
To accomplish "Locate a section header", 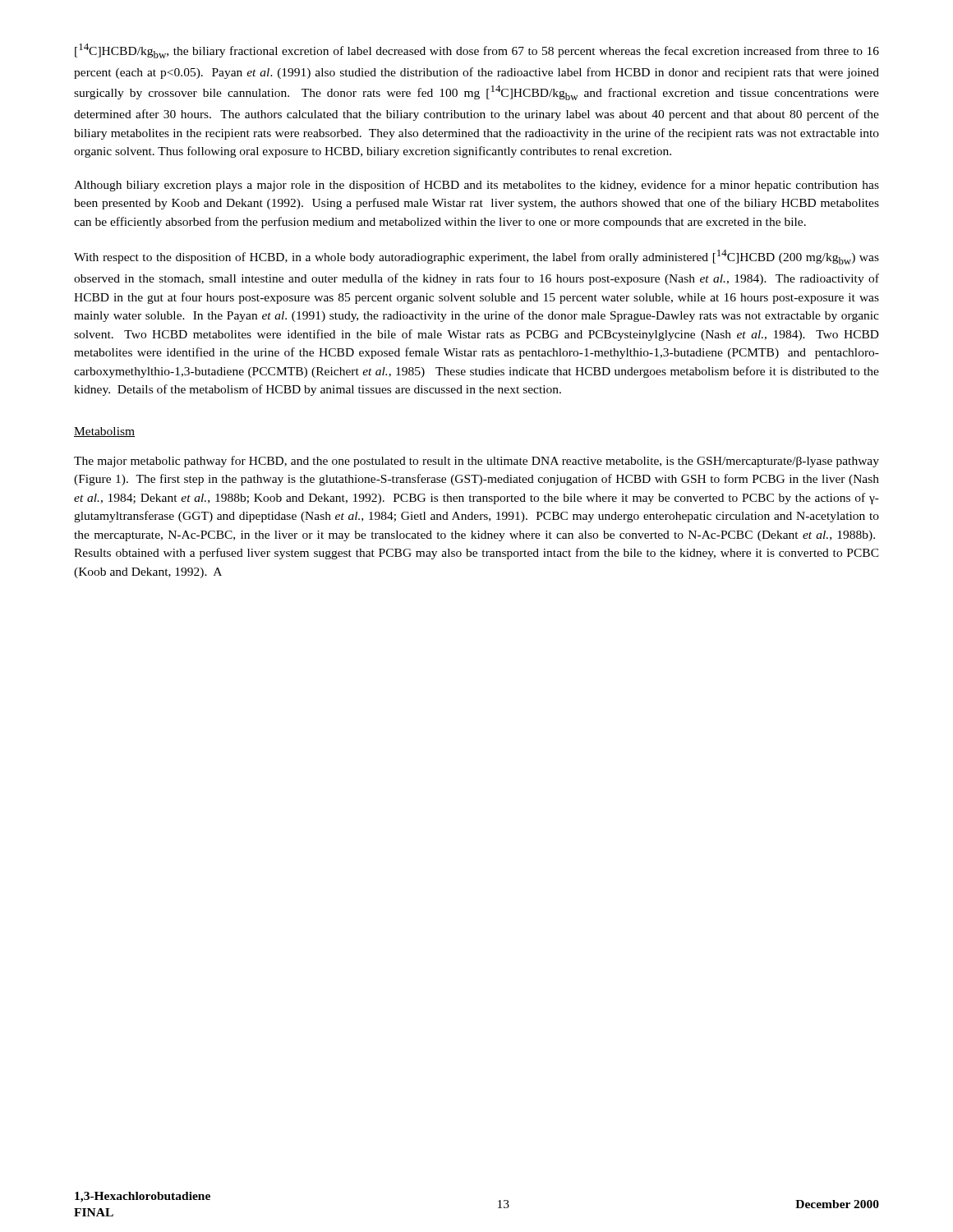I will coord(104,430).
